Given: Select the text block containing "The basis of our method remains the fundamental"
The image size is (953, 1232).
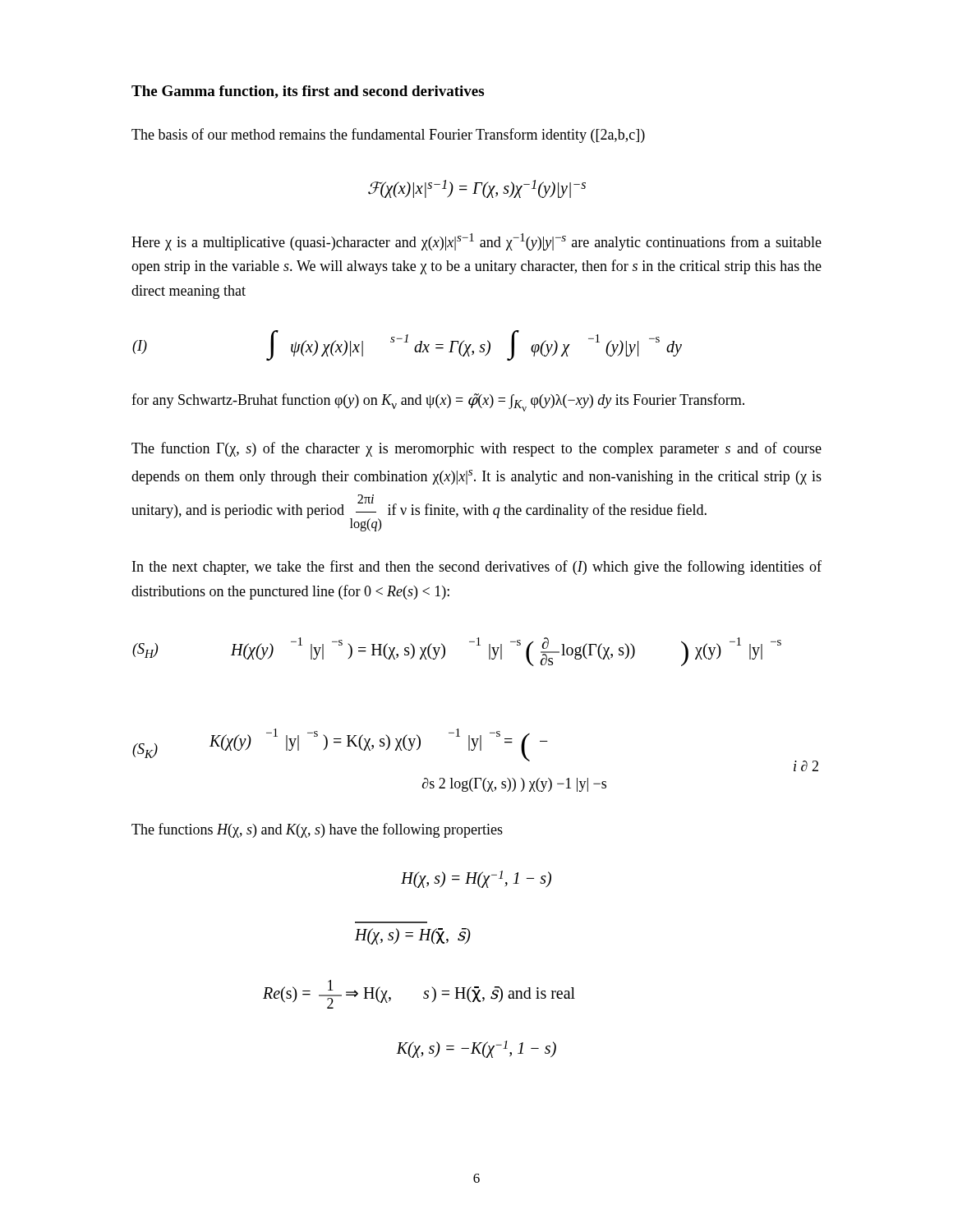Looking at the screenshot, I should 388,135.
